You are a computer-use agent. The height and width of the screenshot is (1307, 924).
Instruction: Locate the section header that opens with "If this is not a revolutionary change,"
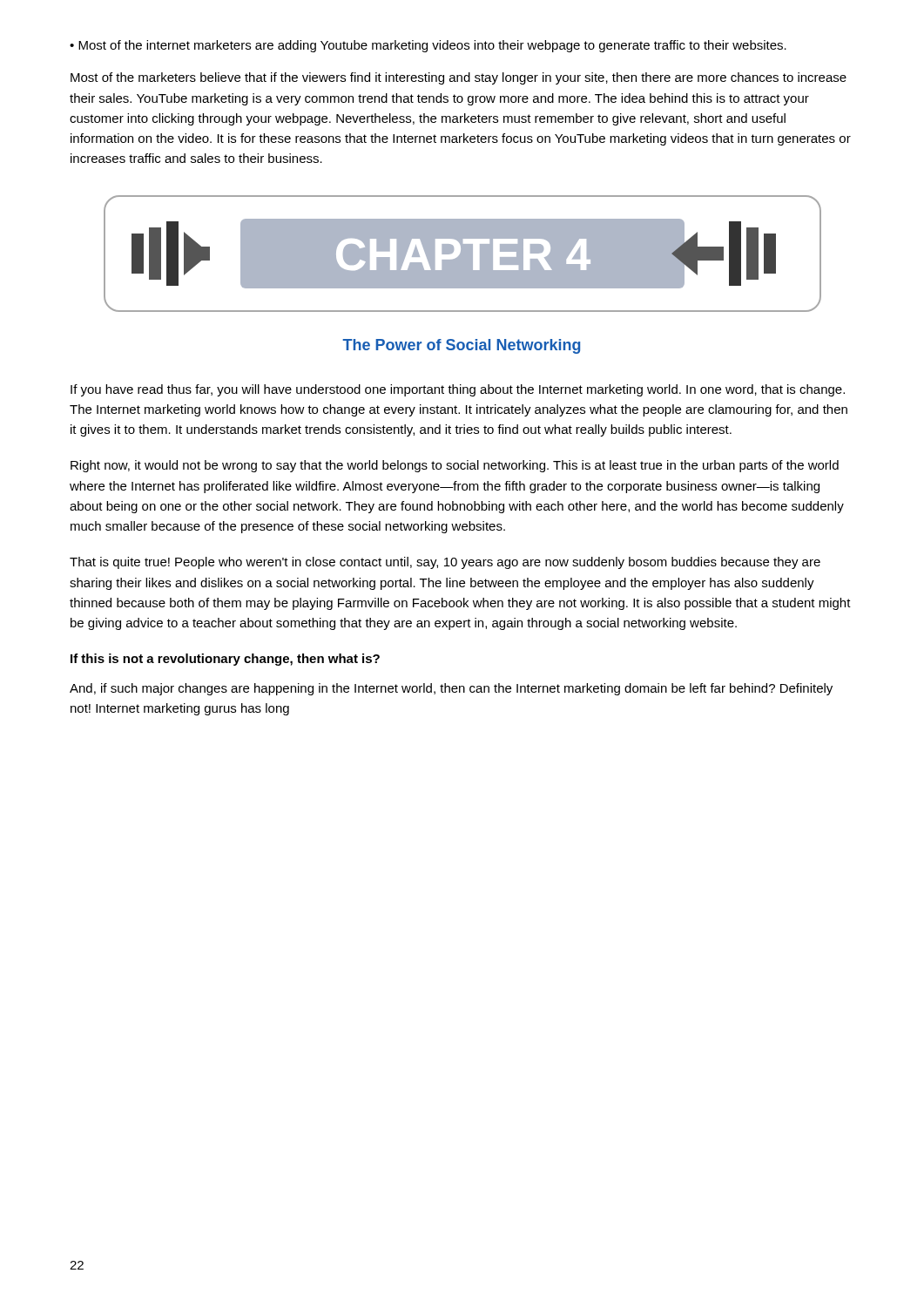[x=225, y=659]
